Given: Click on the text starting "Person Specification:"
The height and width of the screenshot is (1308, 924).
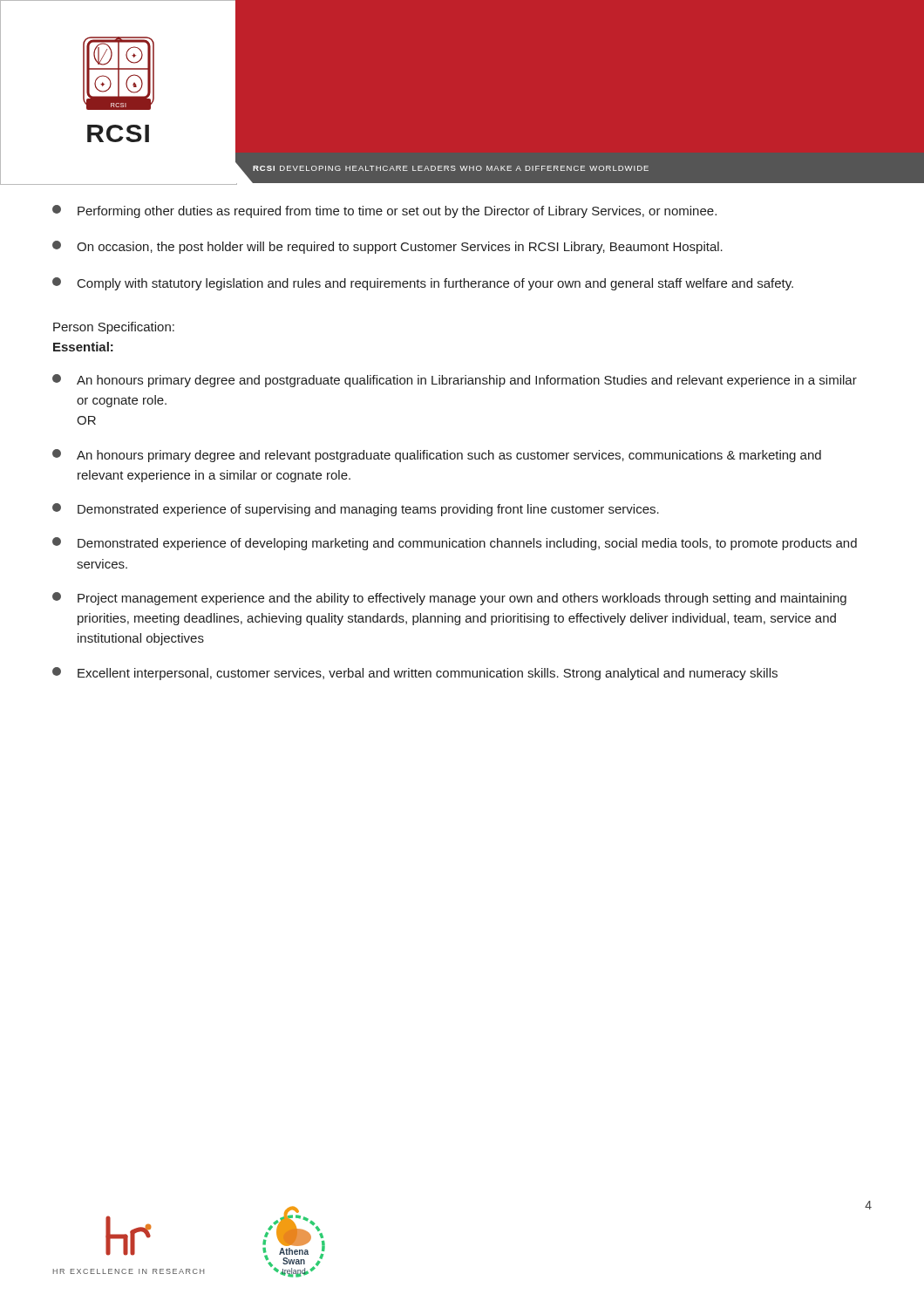Looking at the screenshot, I should coord(114,326).
